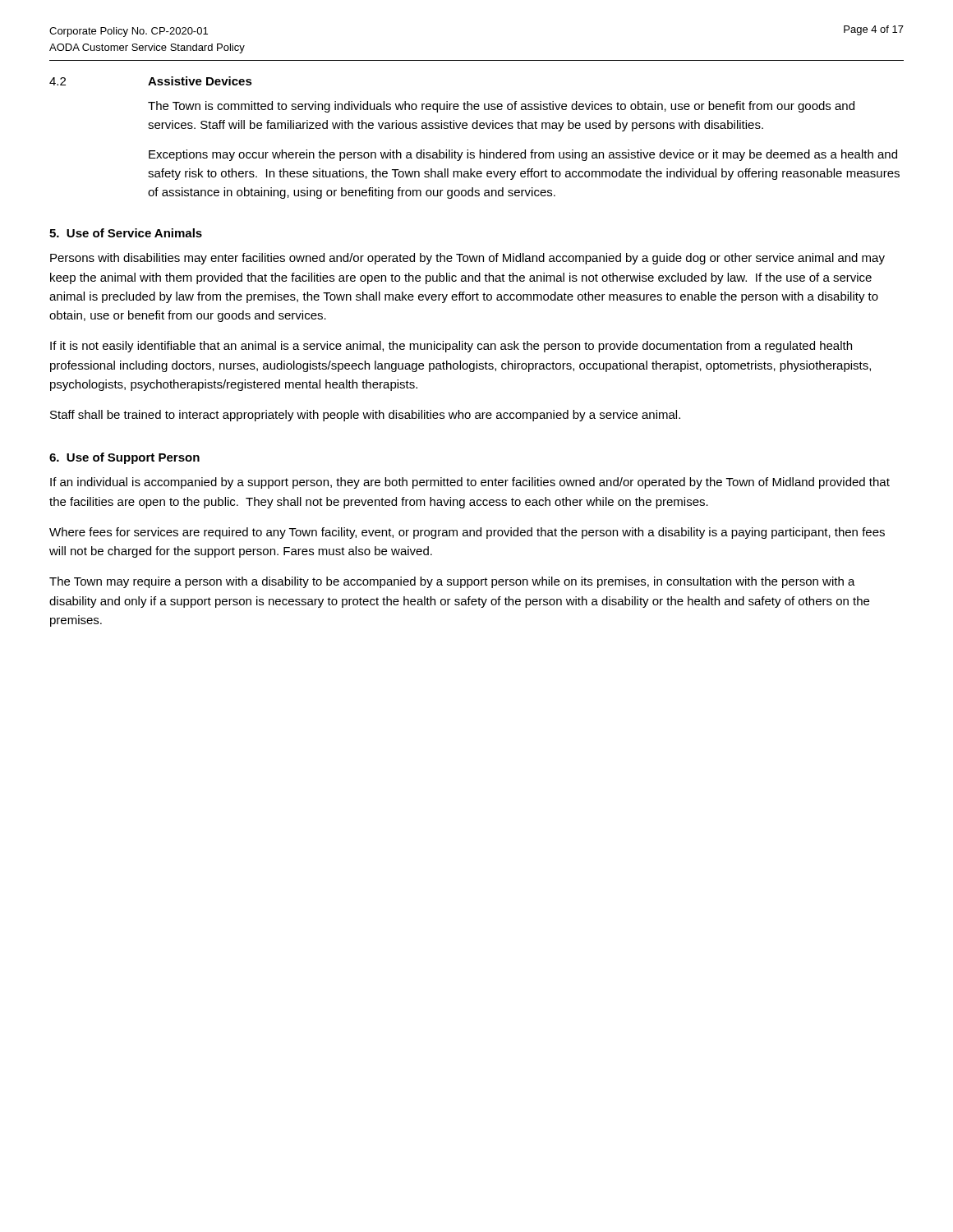Viewport: 953px width, 1232px height.
Task: Locate the block of text that opens with "If an individual"
Action: tap(469, 491)
